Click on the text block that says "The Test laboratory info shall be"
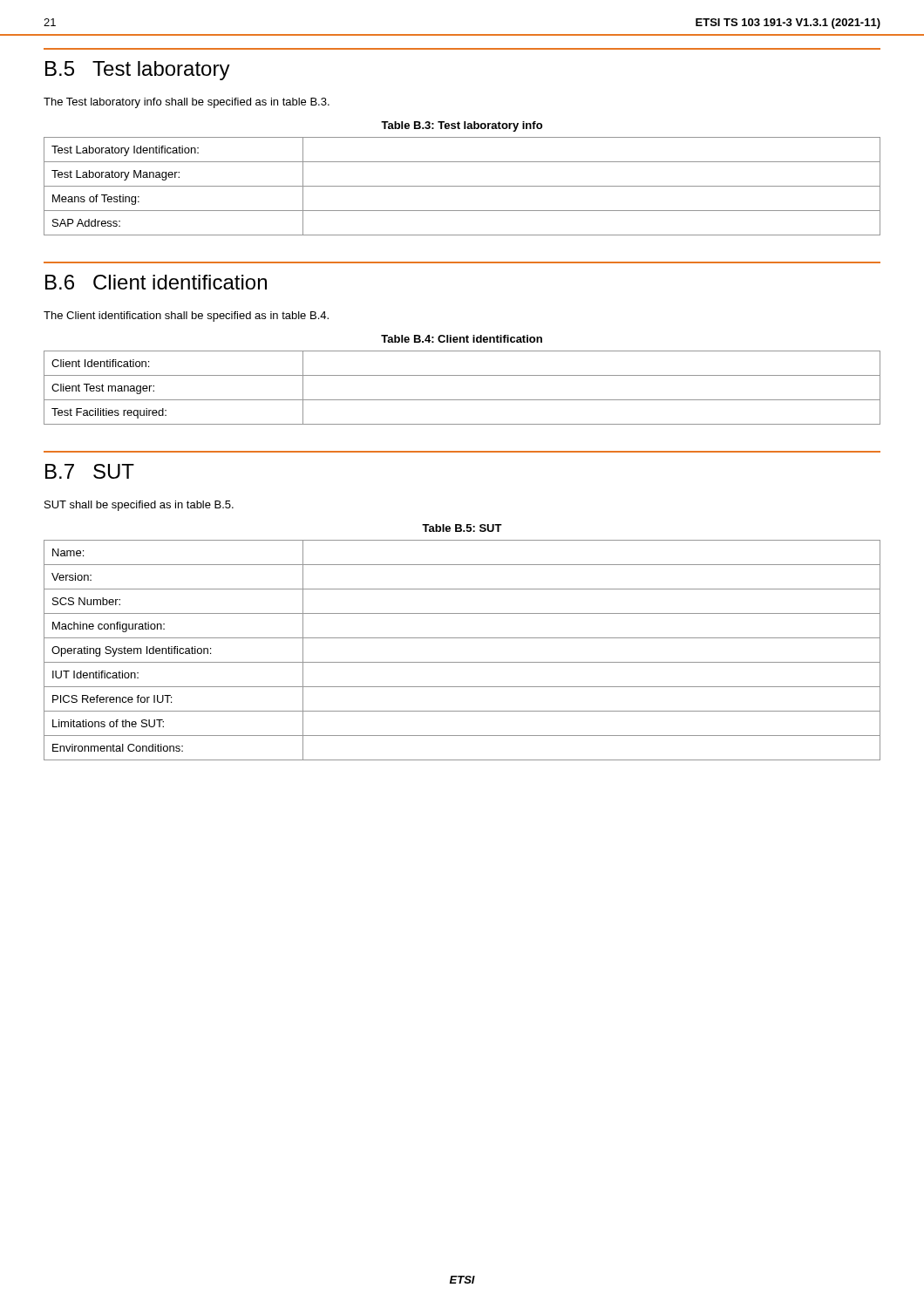Screen dimensions: 1308x924 [x=187, y=102]
